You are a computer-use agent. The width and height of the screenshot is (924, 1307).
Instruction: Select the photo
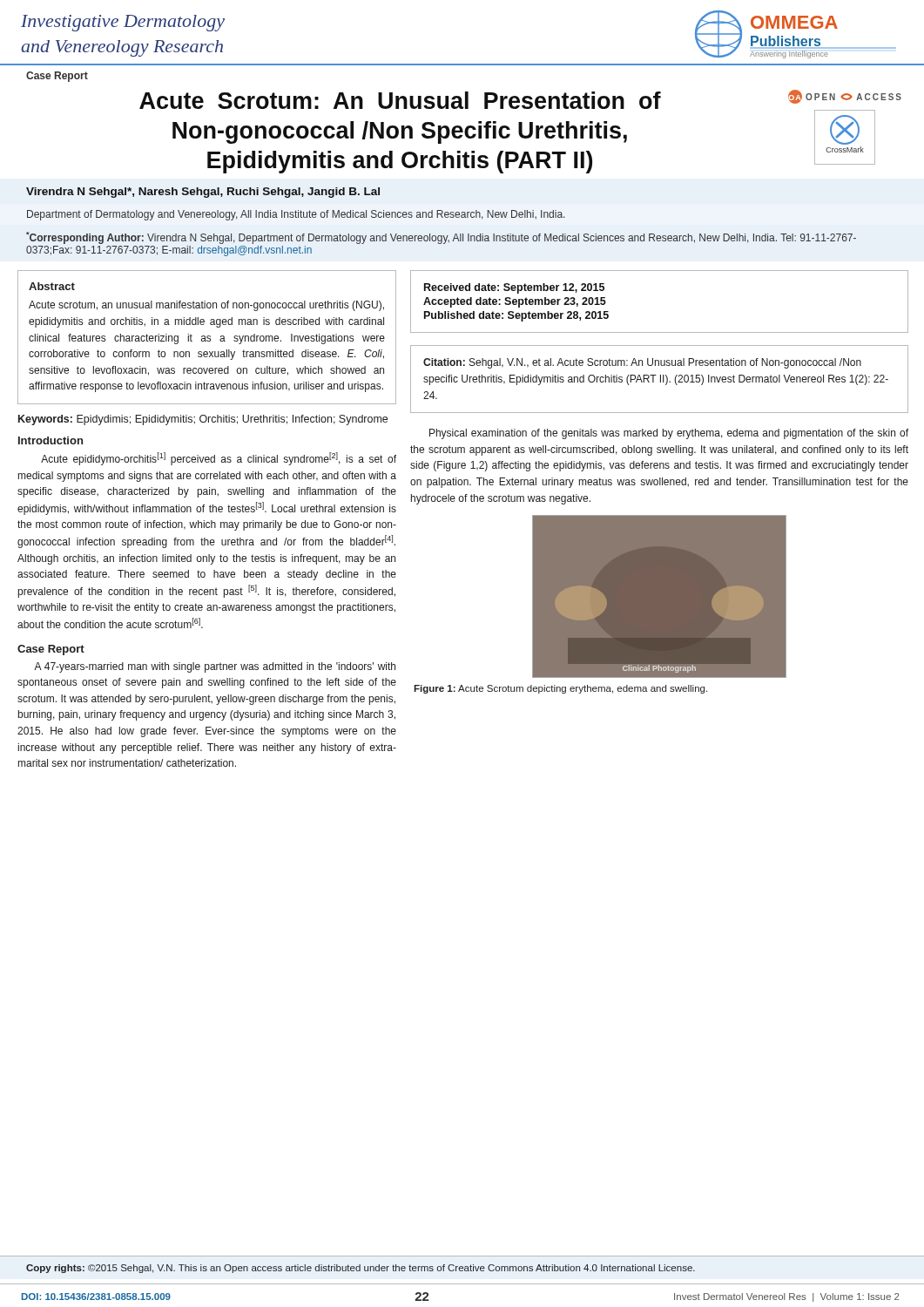(x=659, y=597)
